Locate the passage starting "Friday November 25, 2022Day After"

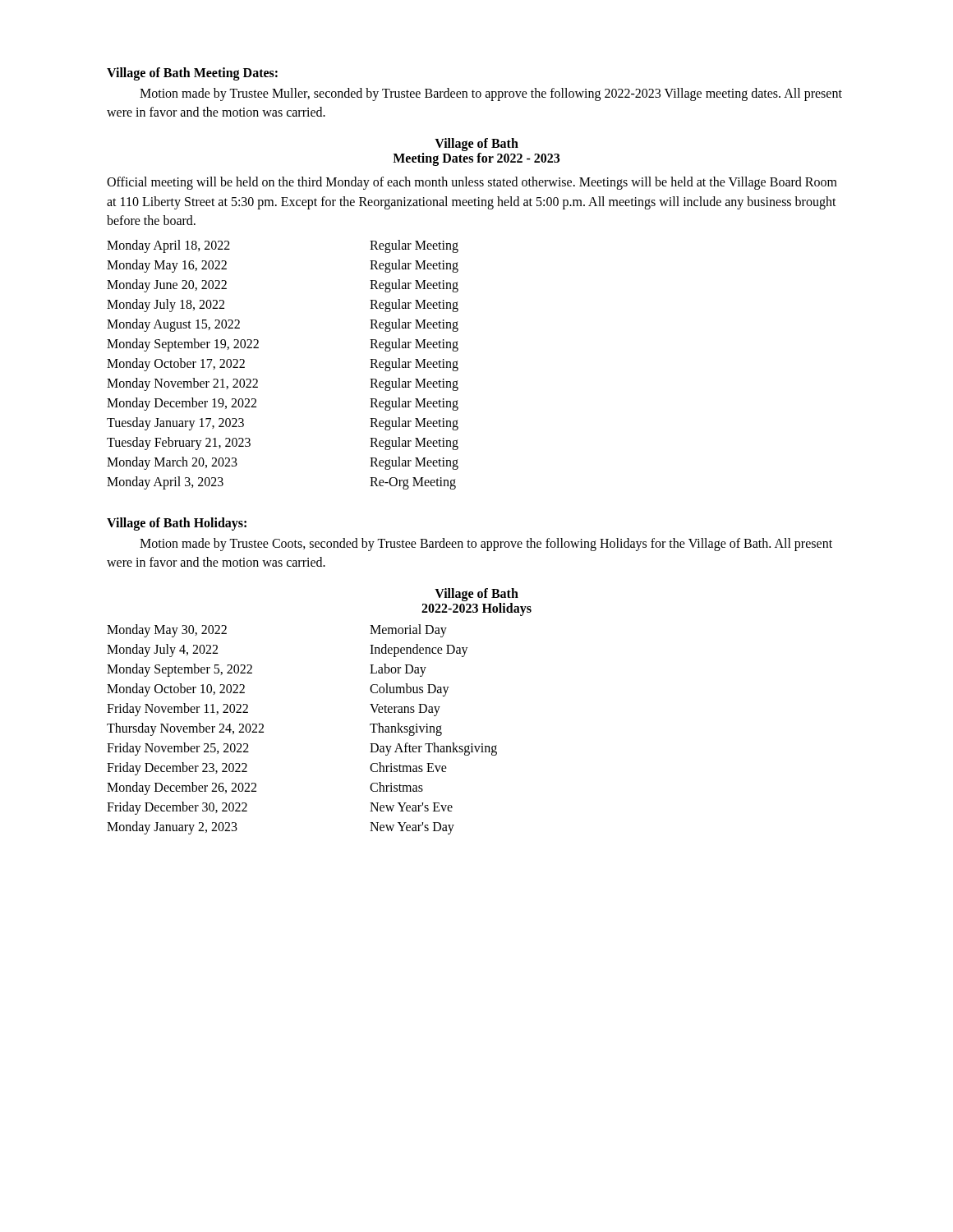pos(476,748)
